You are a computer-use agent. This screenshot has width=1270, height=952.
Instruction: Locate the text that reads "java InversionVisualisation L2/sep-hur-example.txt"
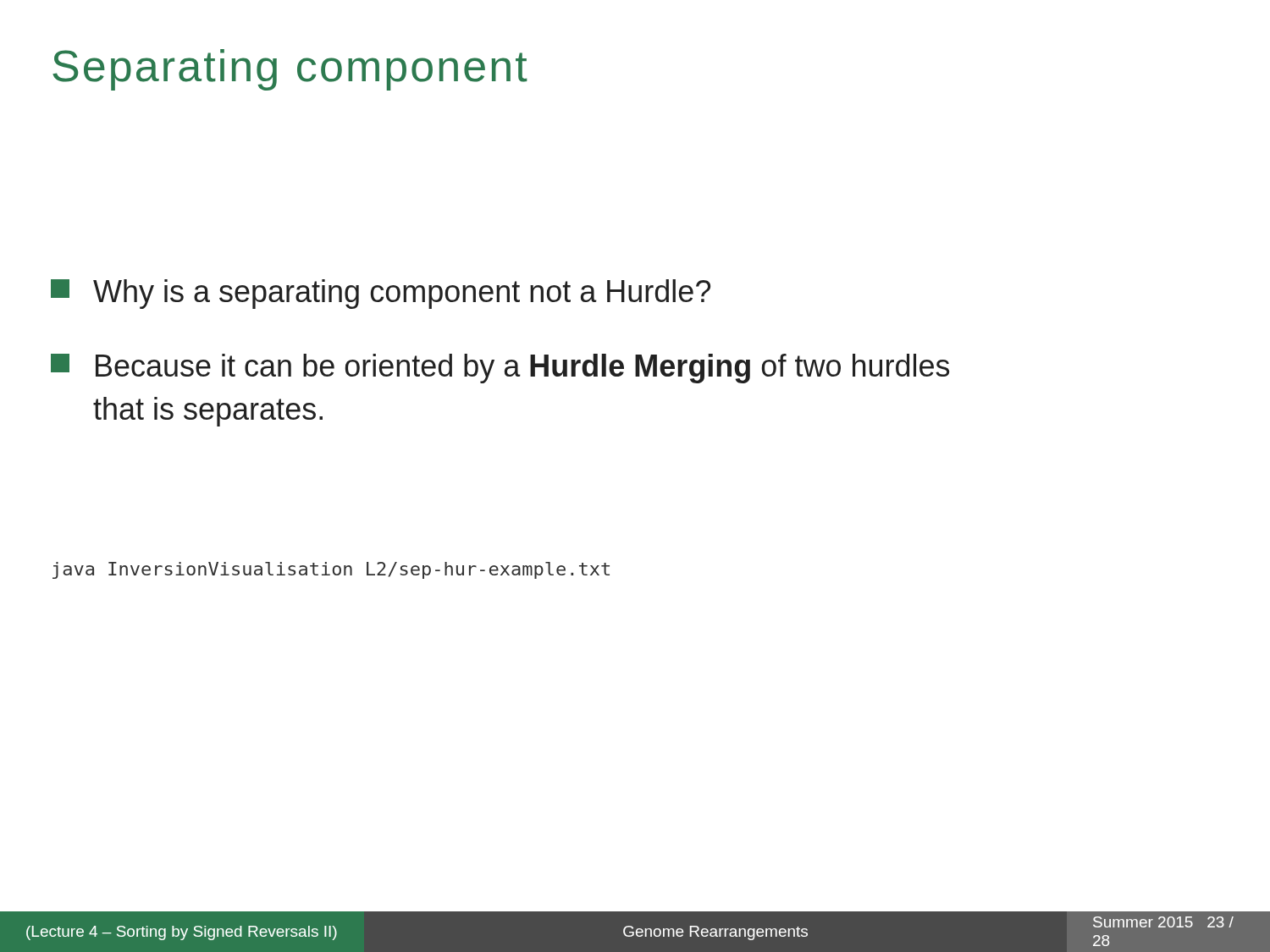[x=331, y=569]
